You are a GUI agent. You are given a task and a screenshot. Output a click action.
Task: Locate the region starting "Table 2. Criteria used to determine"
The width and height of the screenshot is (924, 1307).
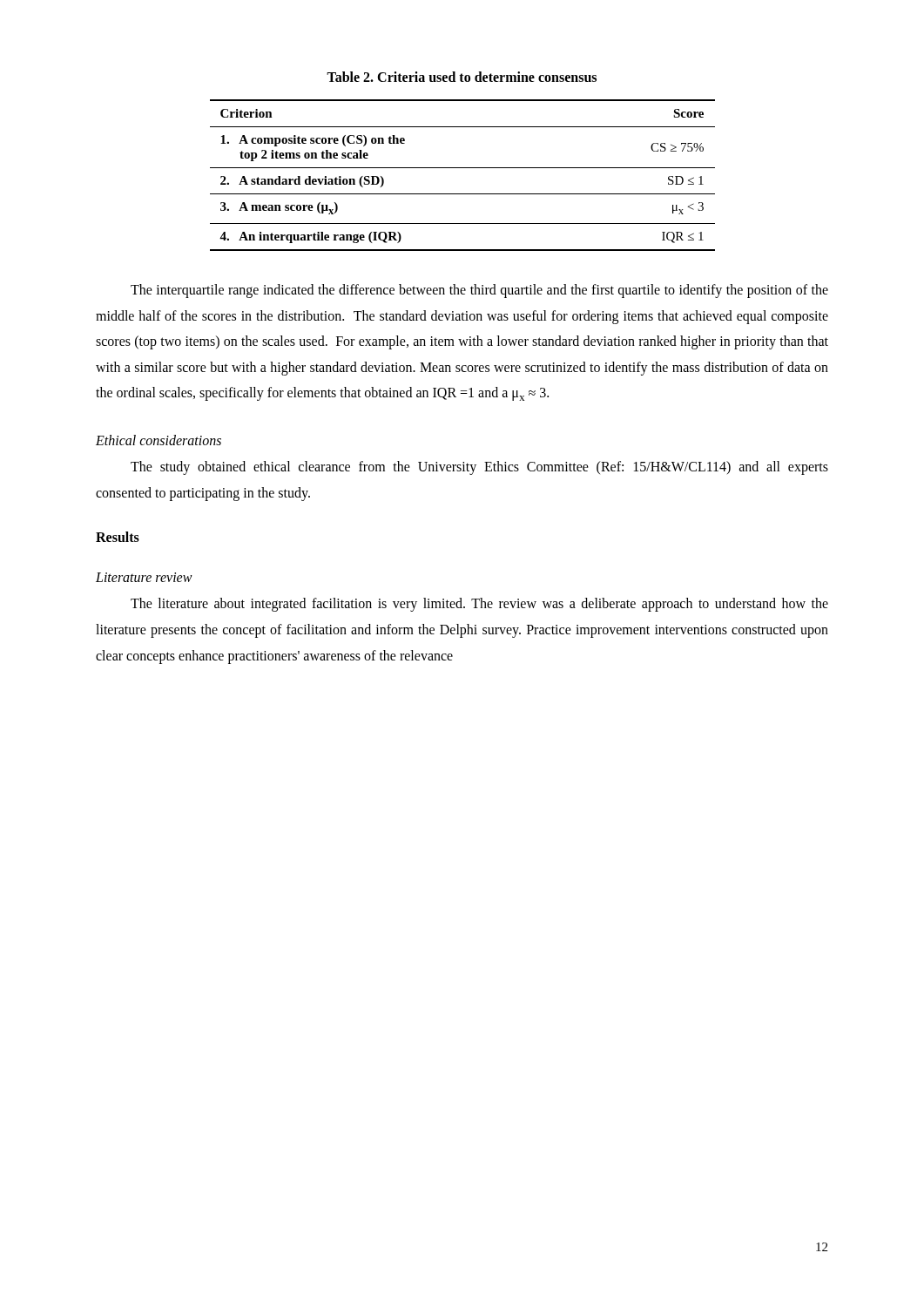tap(462, 77)
